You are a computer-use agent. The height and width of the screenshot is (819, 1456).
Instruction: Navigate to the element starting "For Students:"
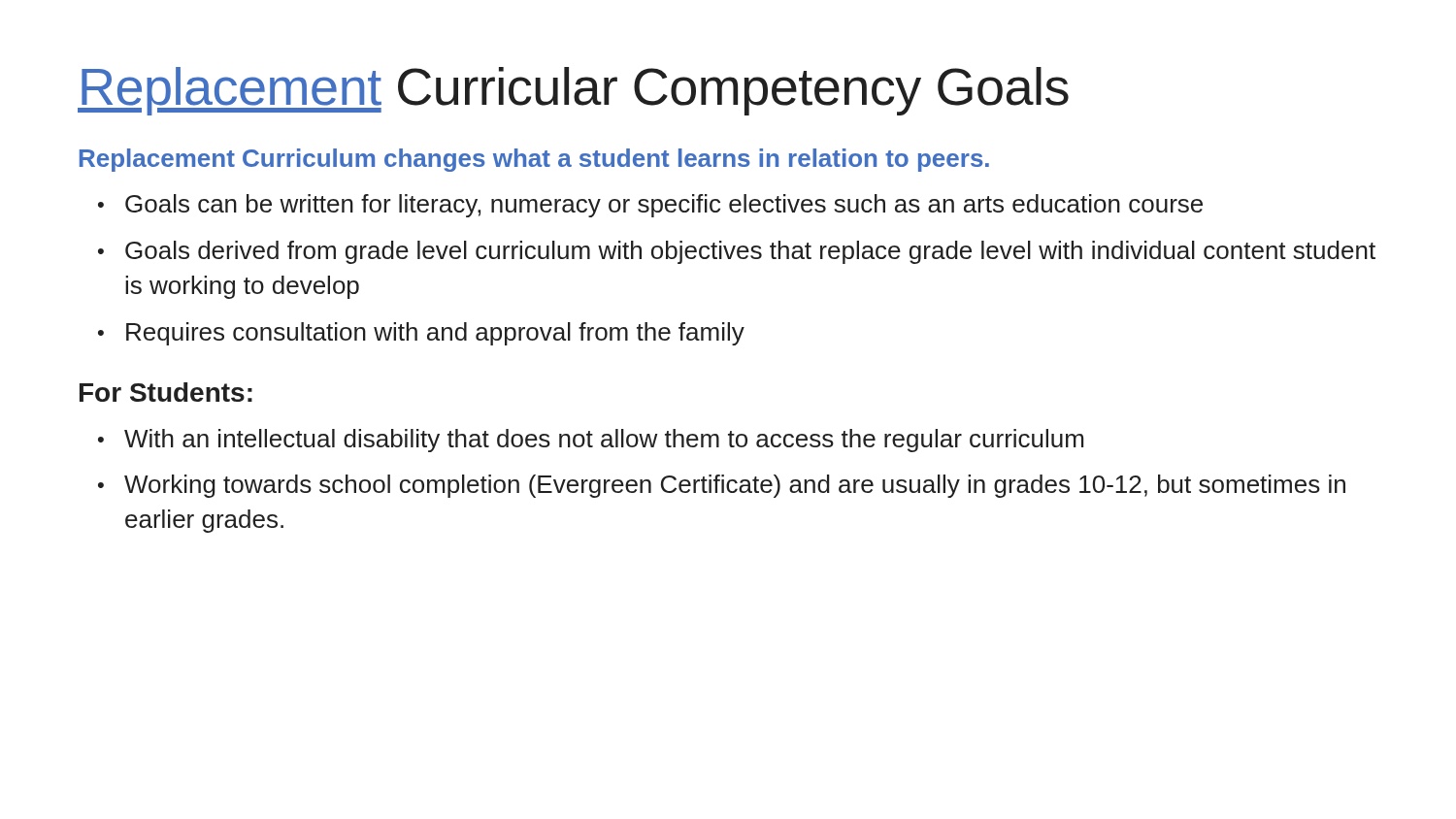[166, 392]
